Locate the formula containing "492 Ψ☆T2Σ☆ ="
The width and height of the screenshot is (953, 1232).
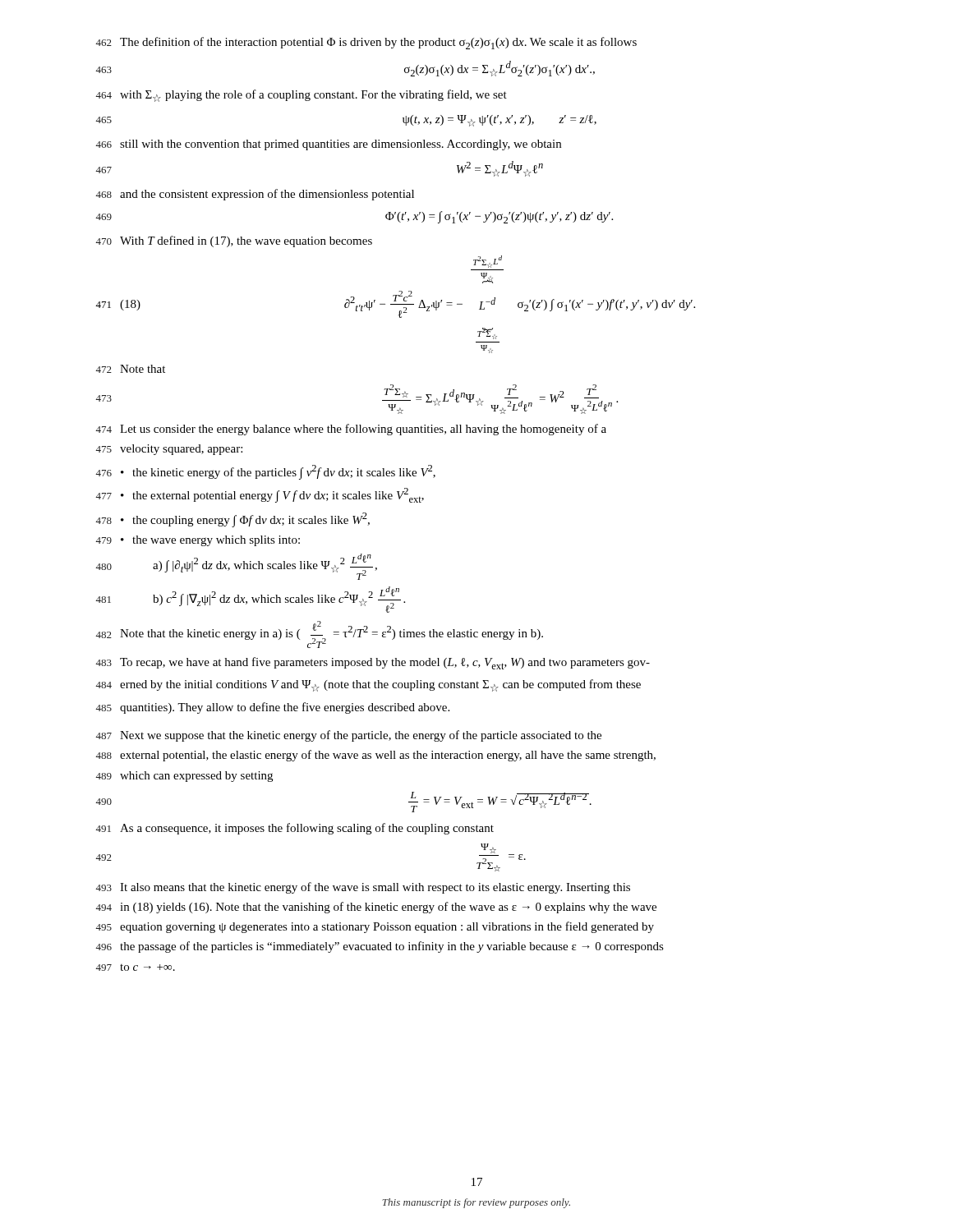click(x=481, y=857)
